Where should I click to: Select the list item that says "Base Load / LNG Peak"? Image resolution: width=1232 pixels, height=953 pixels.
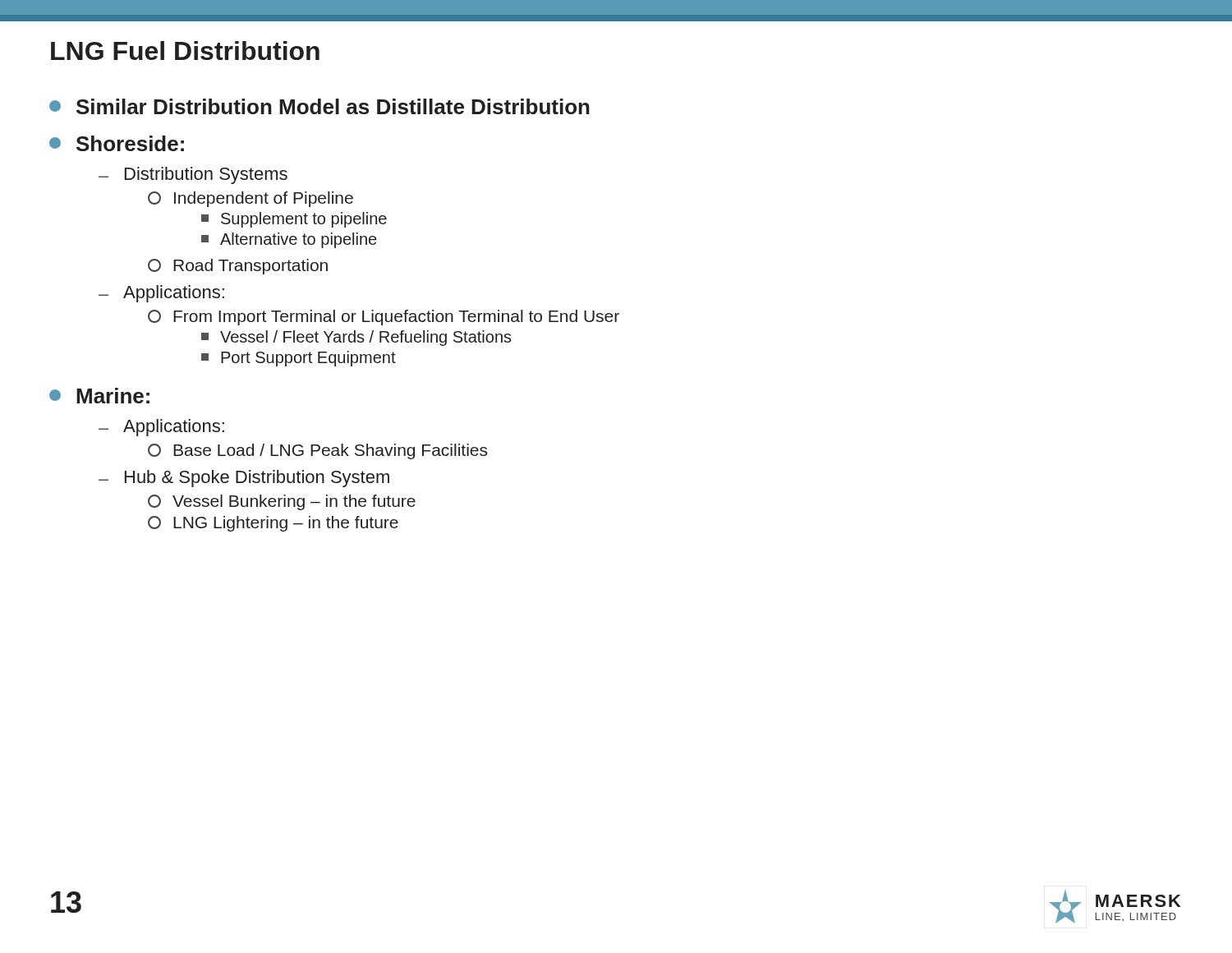coord(318,450)
